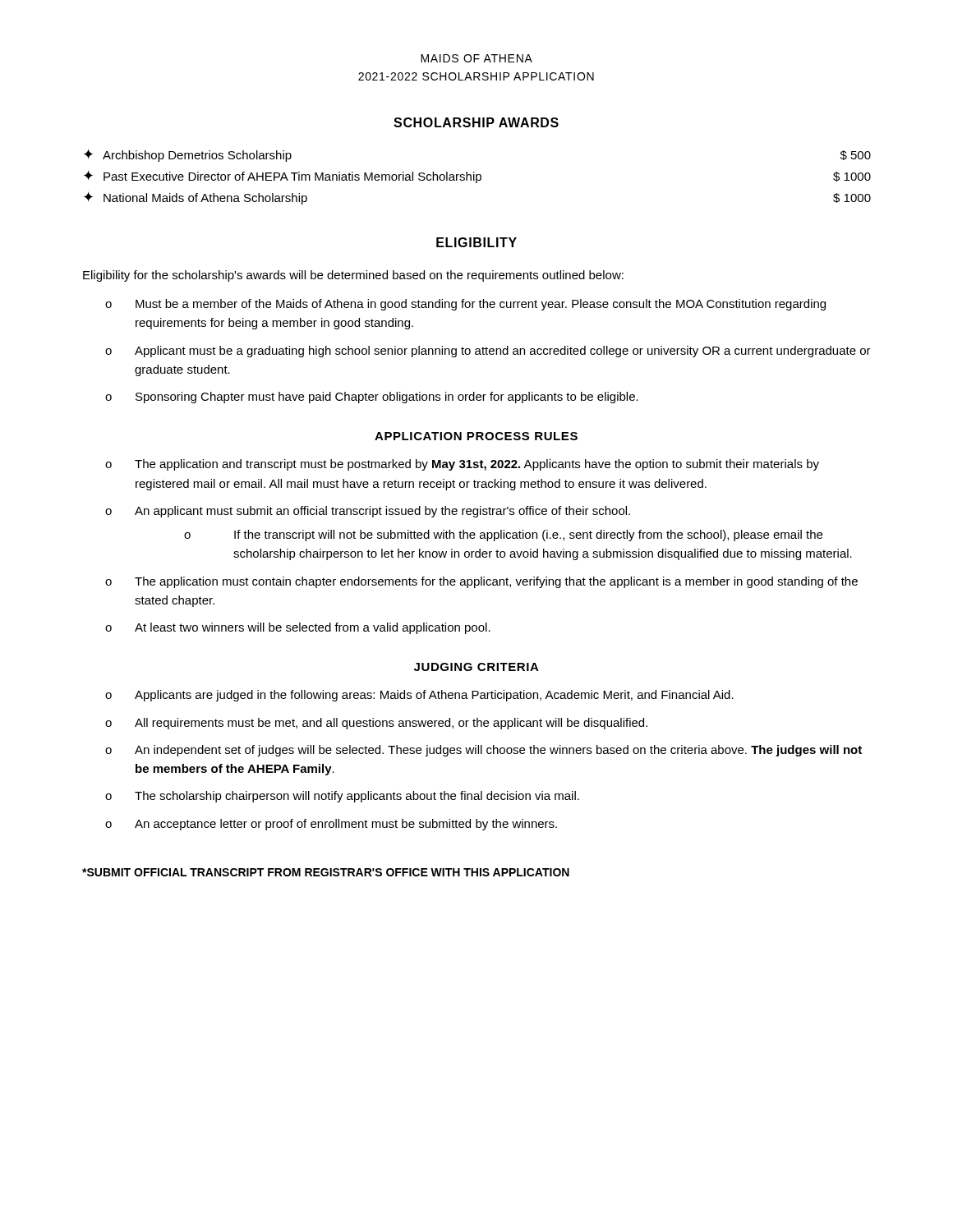
Task: Navigate to the passage starting "Eligibility for the scholarship's awards will be"
Action: tap(353, 275)
